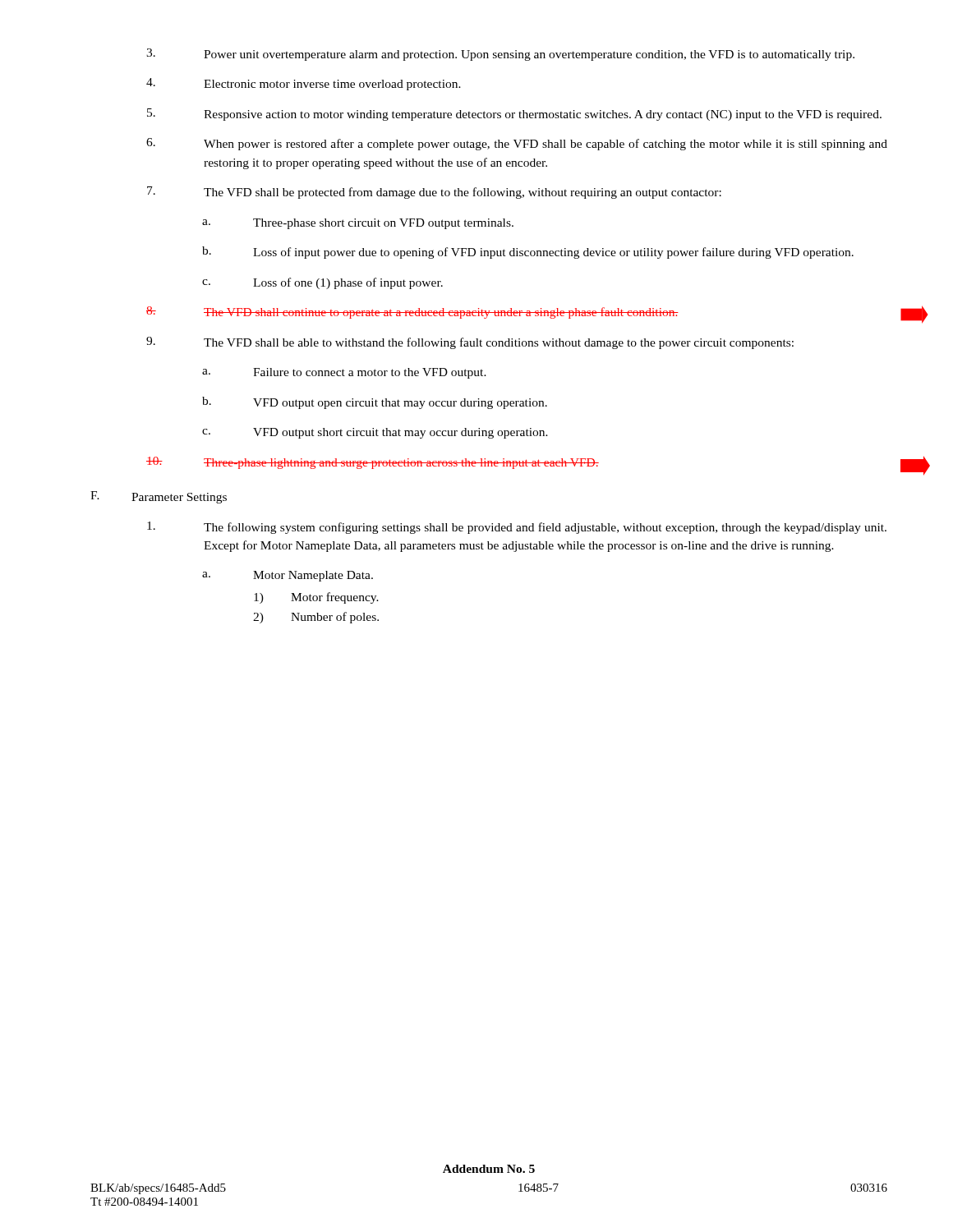Select the list item that reads "6. When power"
The image size is (953, 1232).
[517, 154]
